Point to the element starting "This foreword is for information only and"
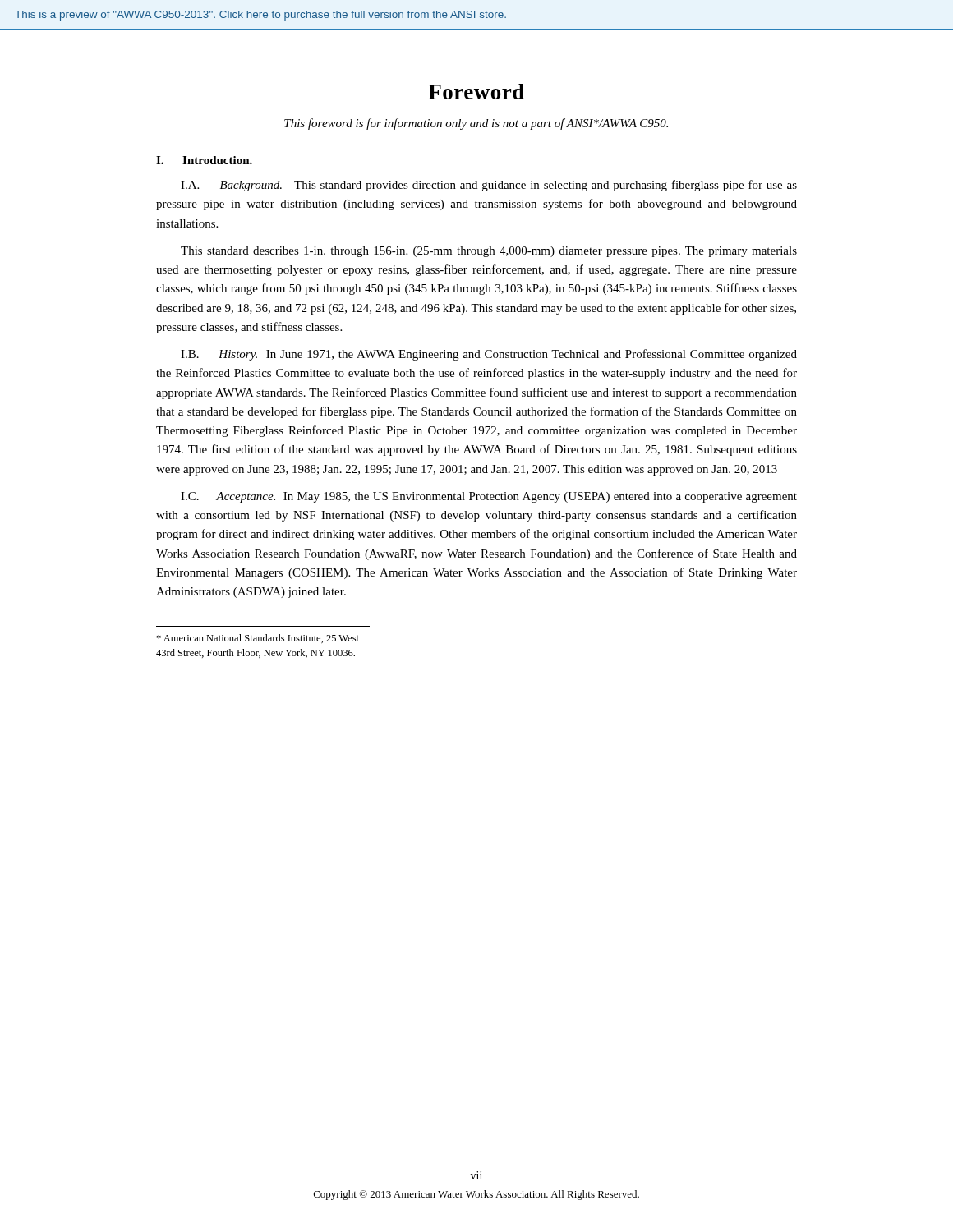The image size is (953, 1232). coord(476,123)
